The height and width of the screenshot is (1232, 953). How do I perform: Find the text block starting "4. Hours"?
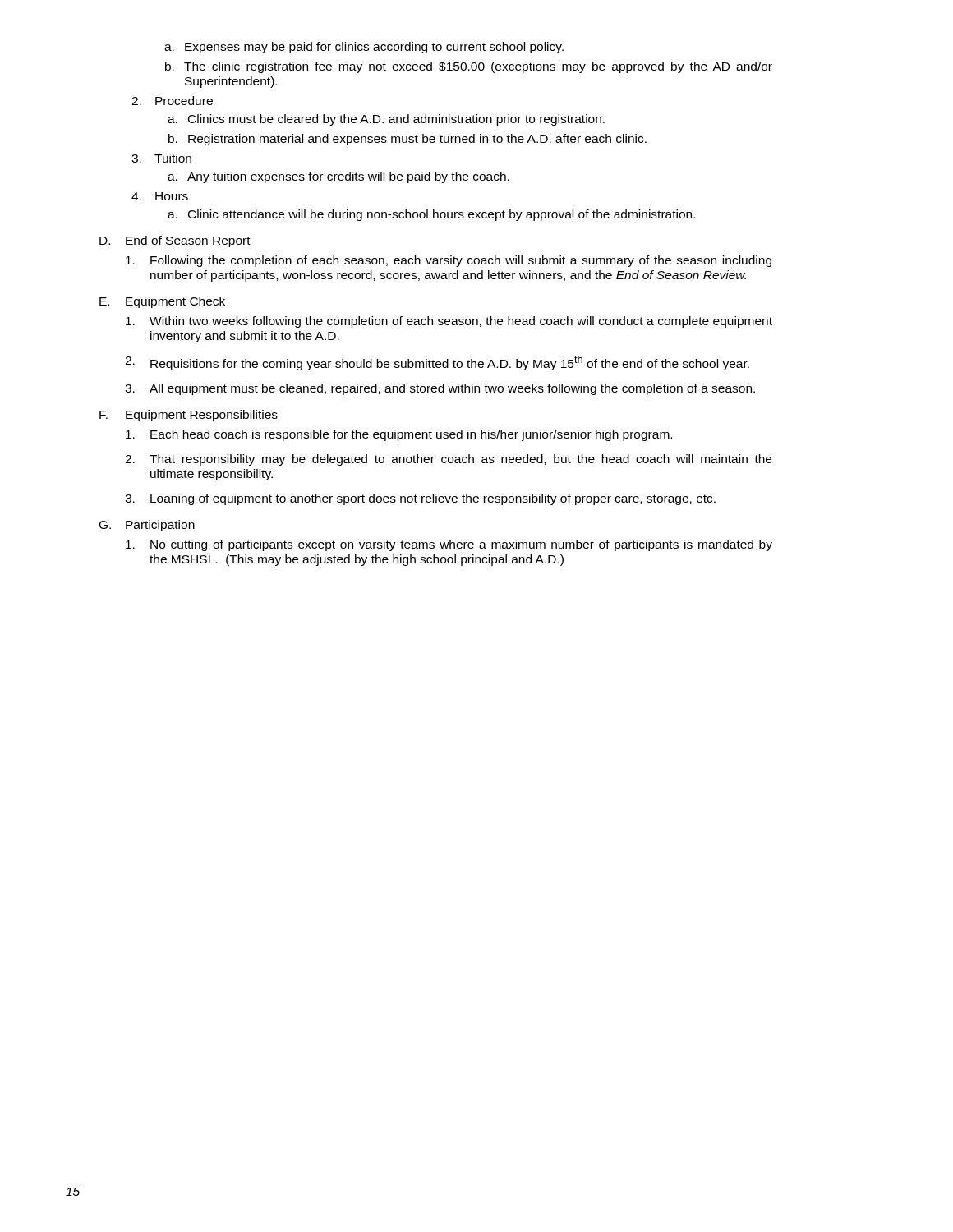[x=160, y=196]
